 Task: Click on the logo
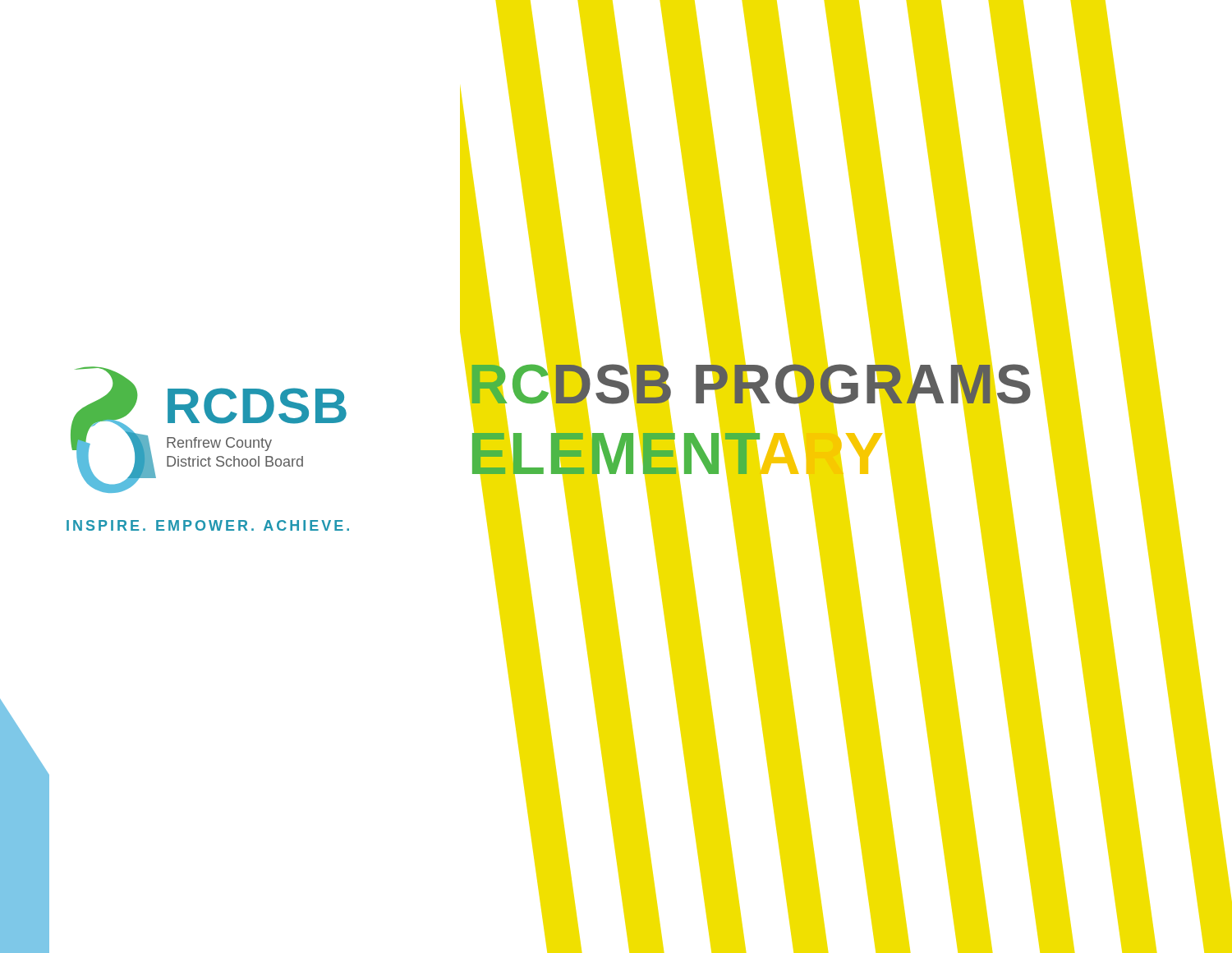coord(238,427)
